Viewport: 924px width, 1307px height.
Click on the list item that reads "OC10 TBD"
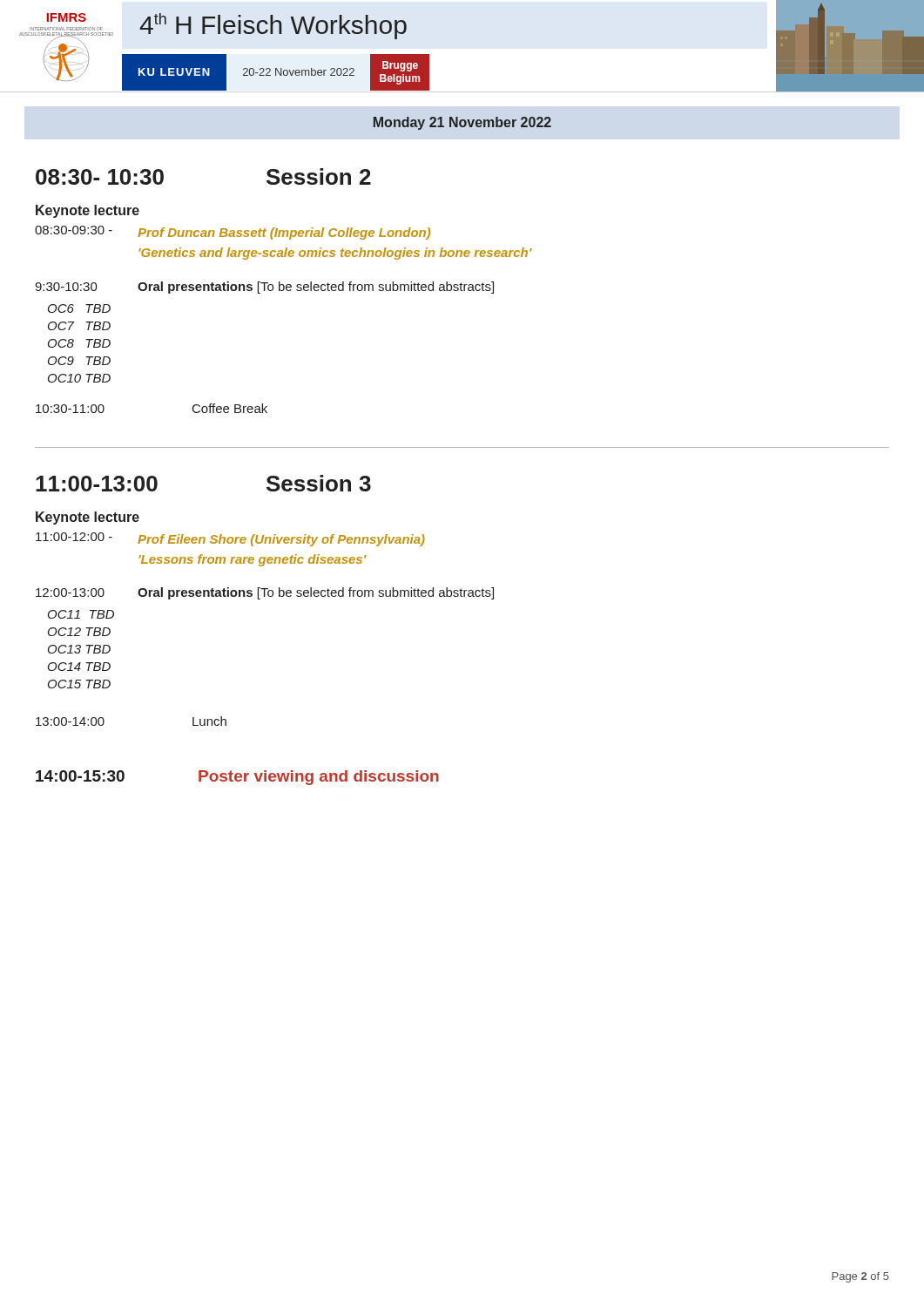pos(79,377)
